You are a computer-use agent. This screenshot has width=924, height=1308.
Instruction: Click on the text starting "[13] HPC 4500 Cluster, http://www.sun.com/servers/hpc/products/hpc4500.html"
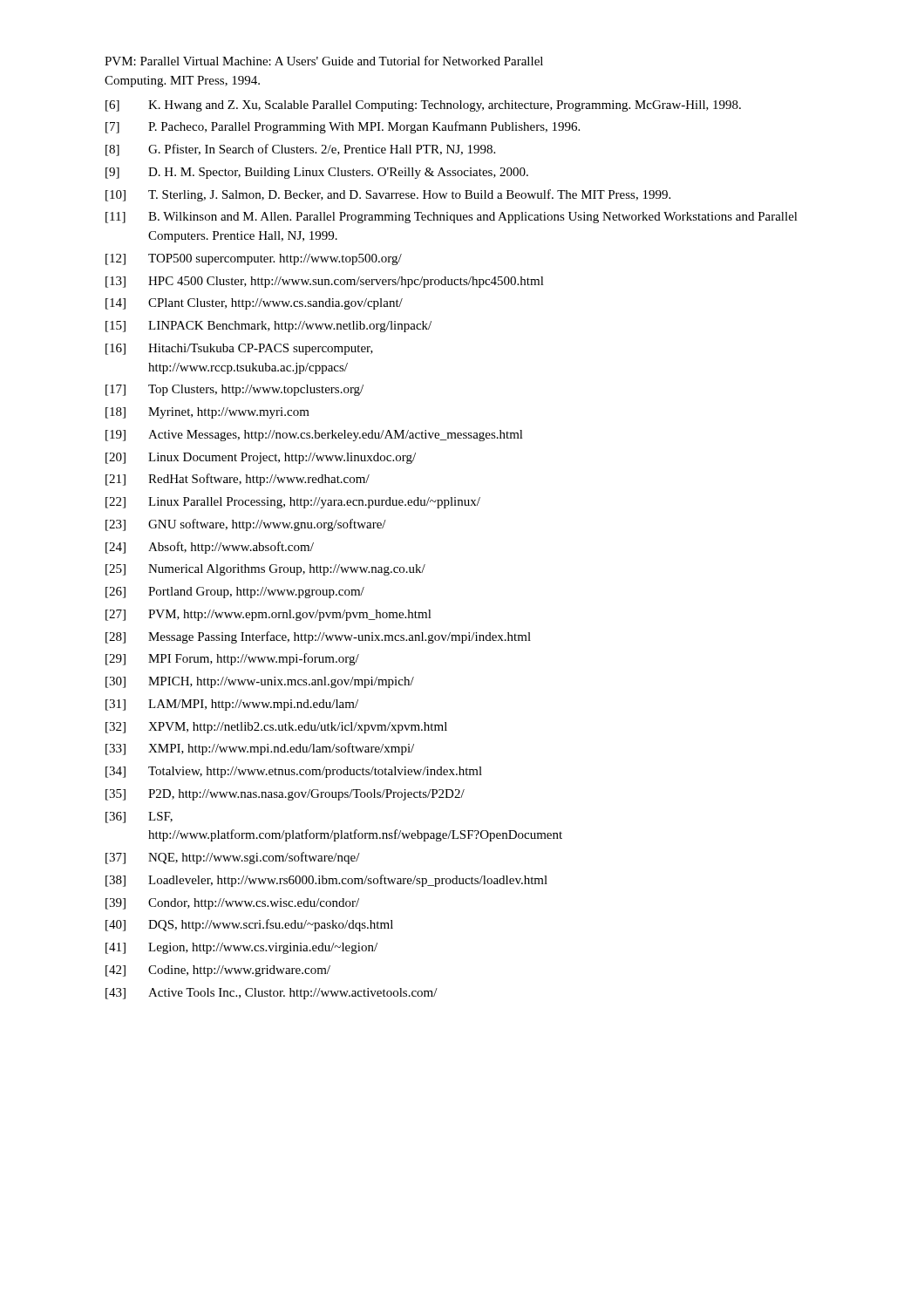click(471, 281)
